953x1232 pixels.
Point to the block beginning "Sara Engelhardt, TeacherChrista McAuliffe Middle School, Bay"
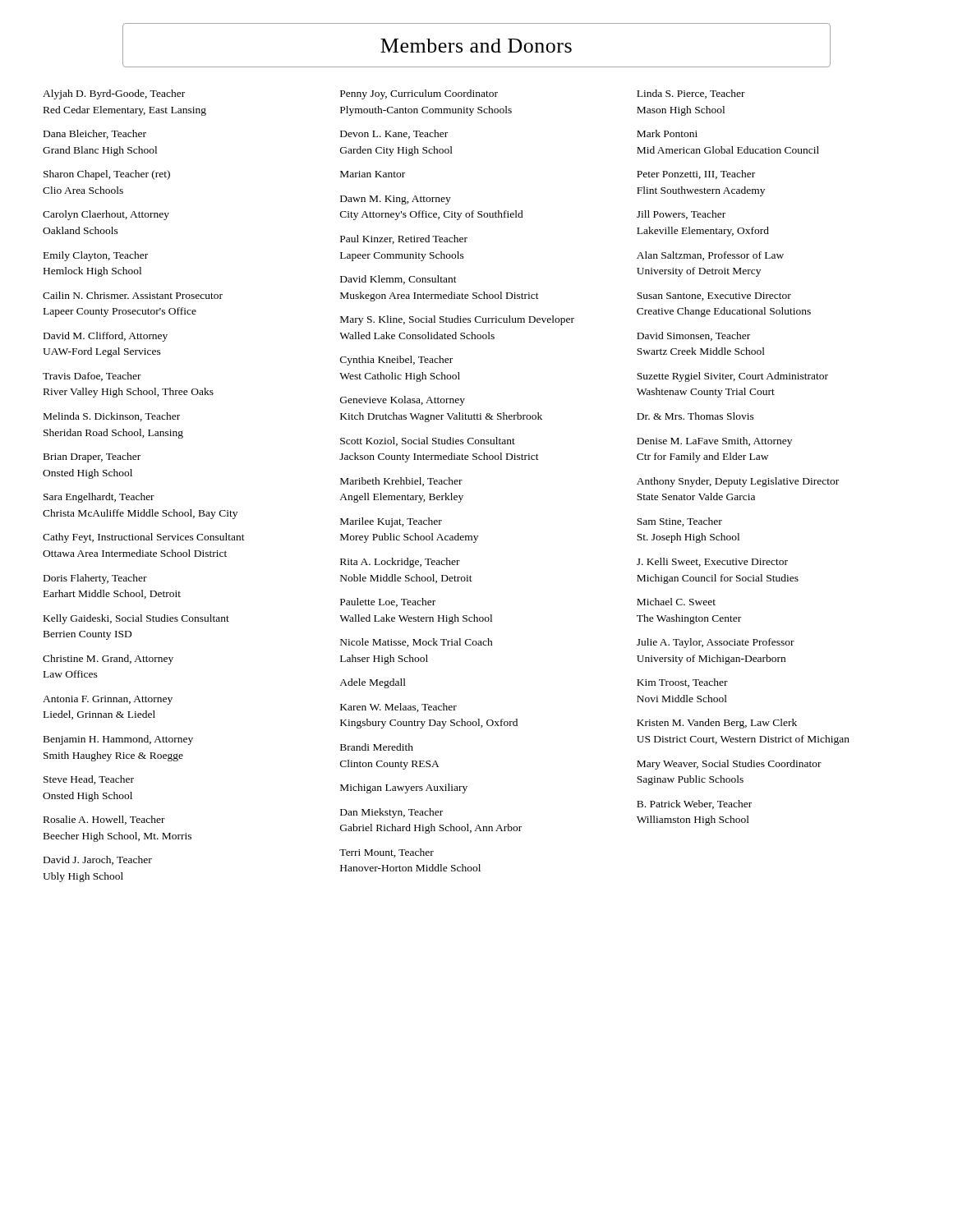(x=180, y=505)
